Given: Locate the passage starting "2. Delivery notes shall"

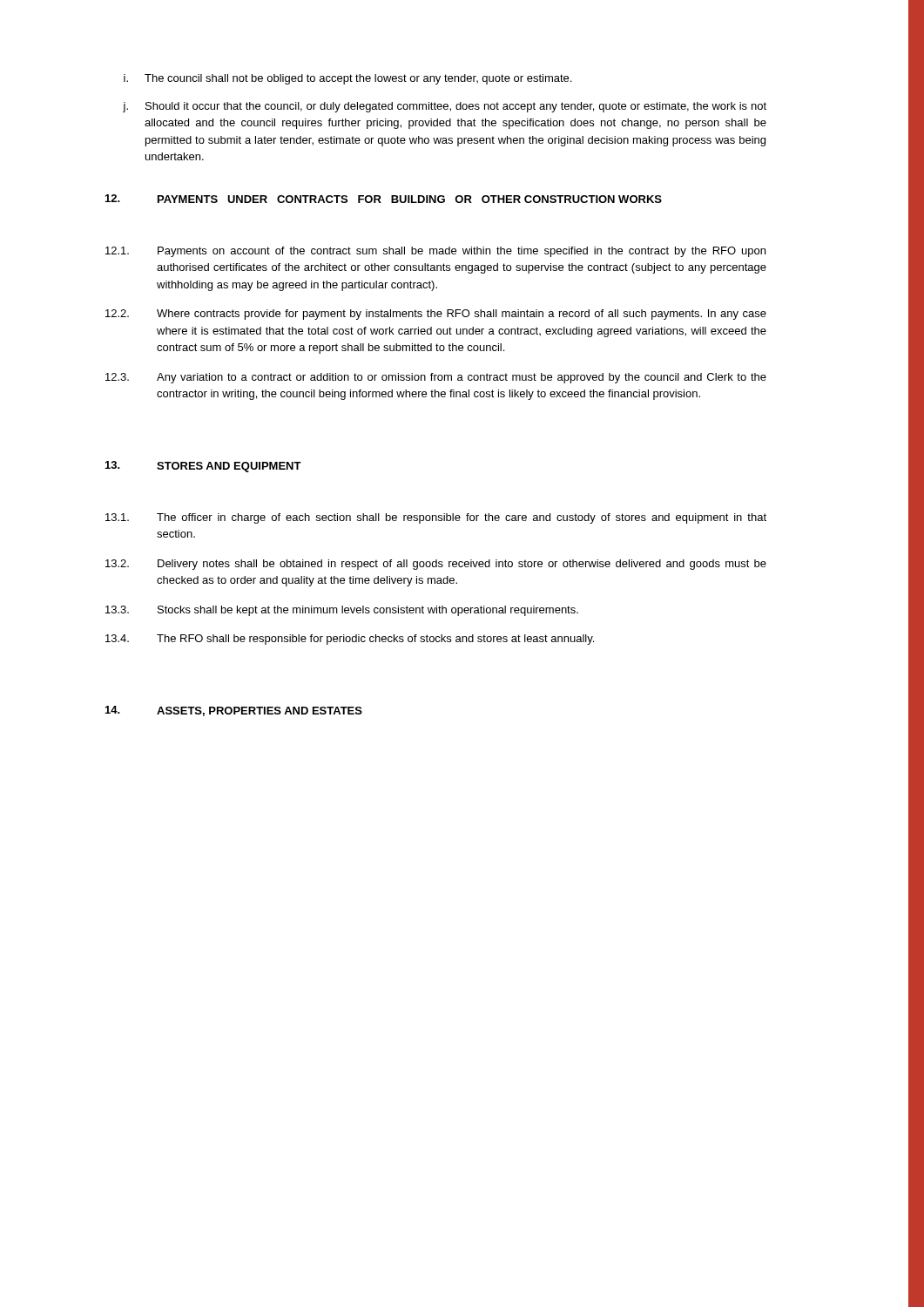Looking at the screenshot, I should (x=435, y=572).
